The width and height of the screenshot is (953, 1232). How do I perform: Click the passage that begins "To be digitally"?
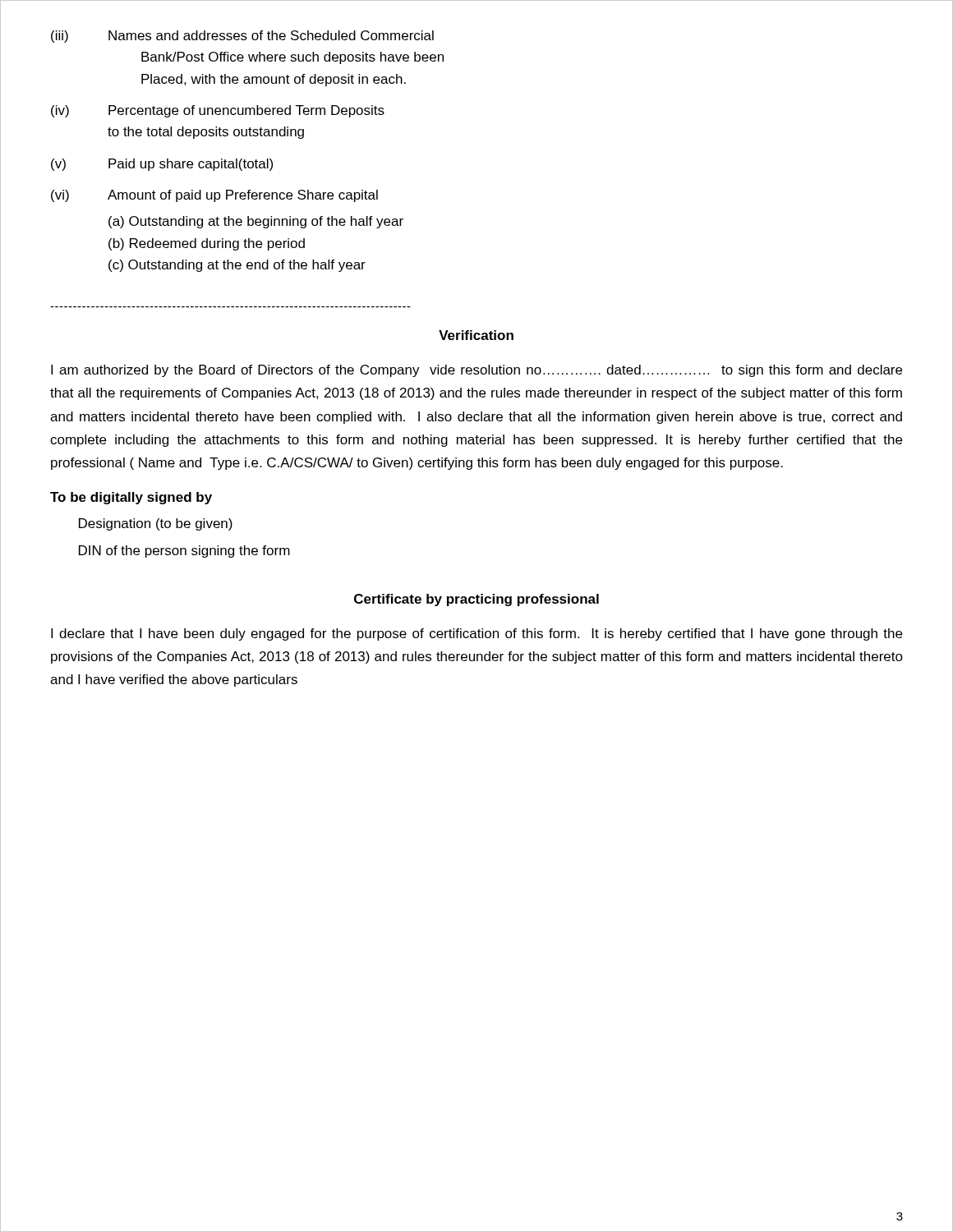pyautogui.click(x=131, y=497)
